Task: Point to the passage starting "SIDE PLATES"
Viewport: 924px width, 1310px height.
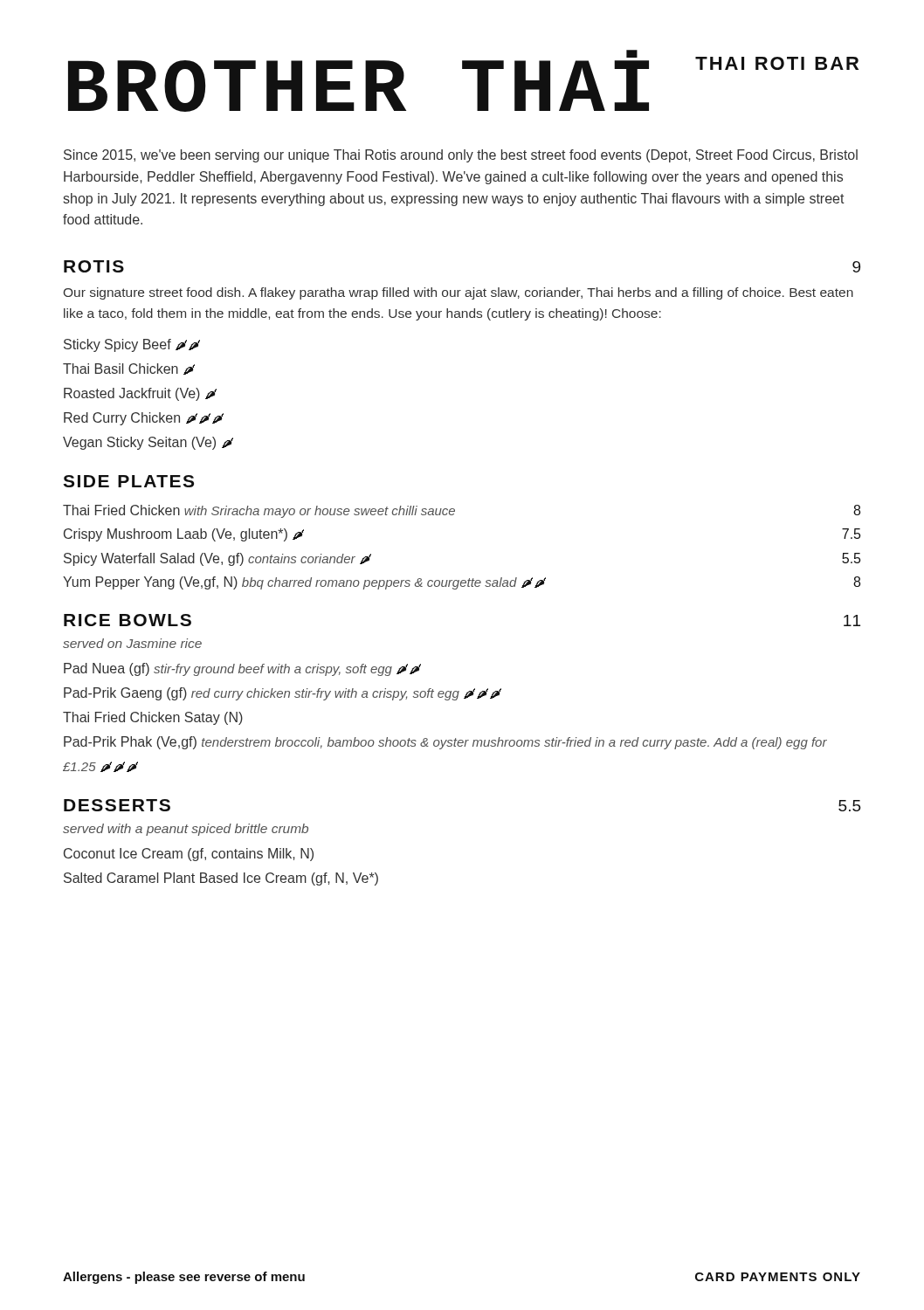Action: pyautogui.click(x=130, y=481)
